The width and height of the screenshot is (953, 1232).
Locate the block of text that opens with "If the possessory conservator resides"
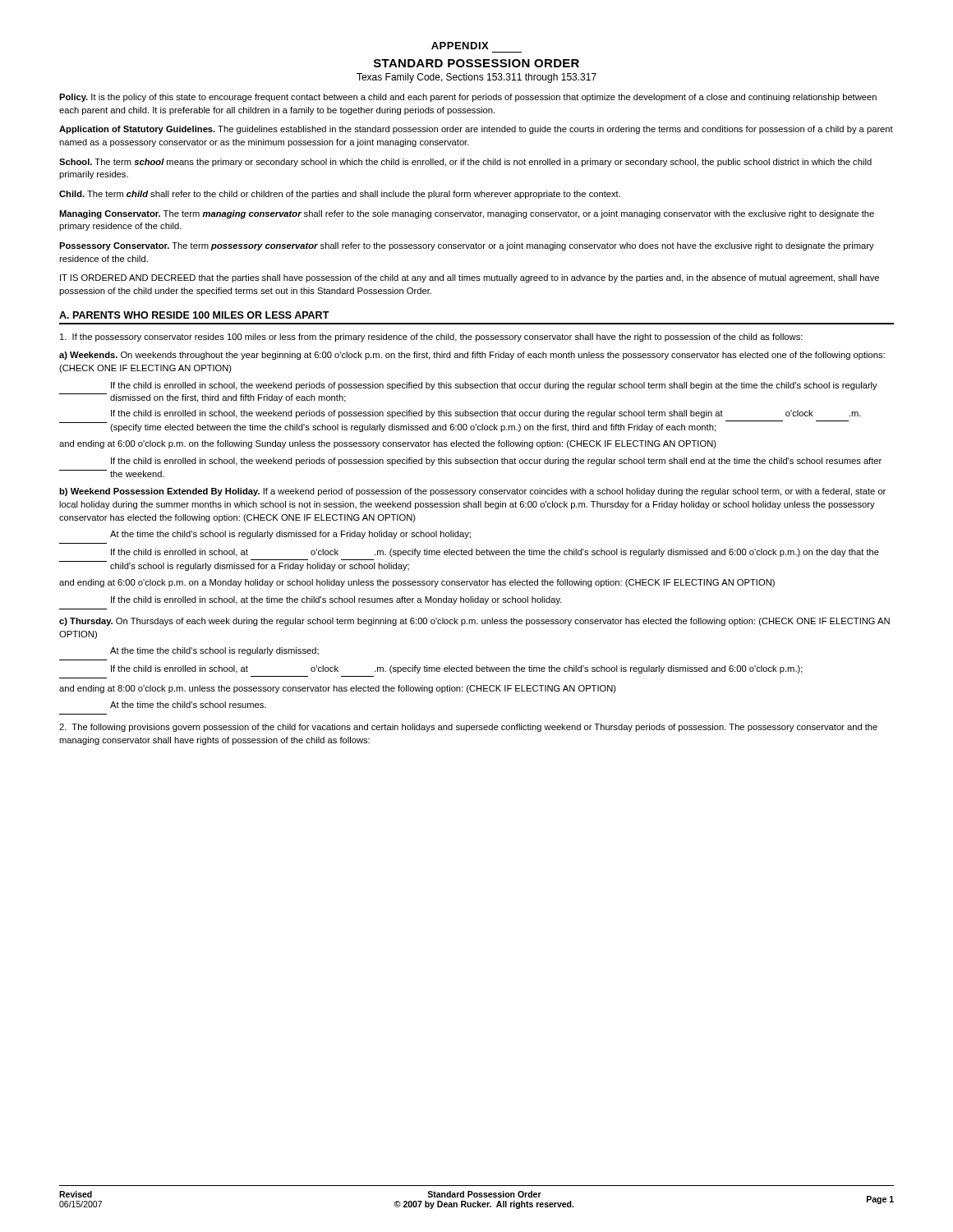click(x=431, y=337)
